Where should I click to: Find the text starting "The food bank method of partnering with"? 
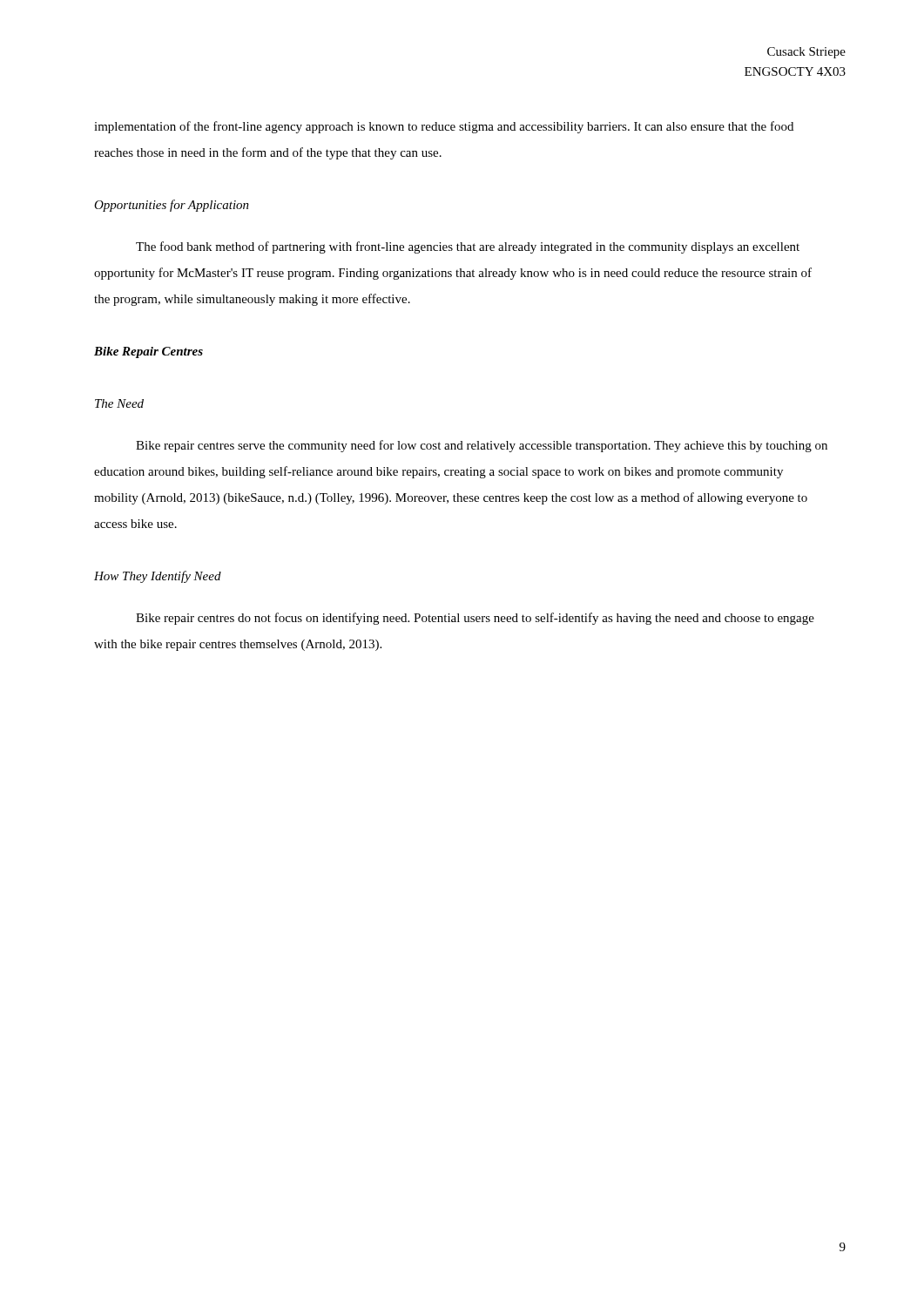point(453,273)
